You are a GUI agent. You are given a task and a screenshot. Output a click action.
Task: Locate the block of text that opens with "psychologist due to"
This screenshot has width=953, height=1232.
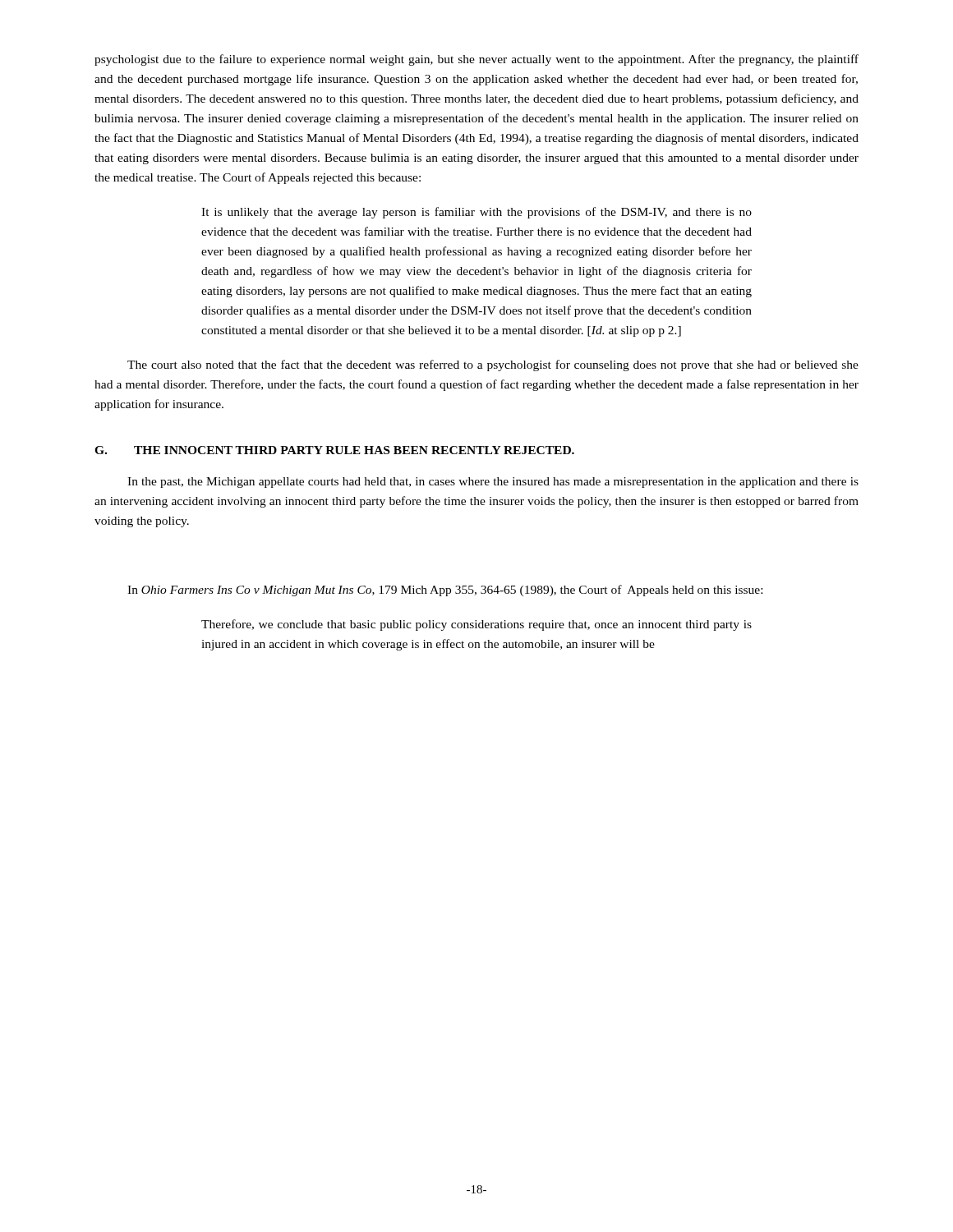pos(476,118)
